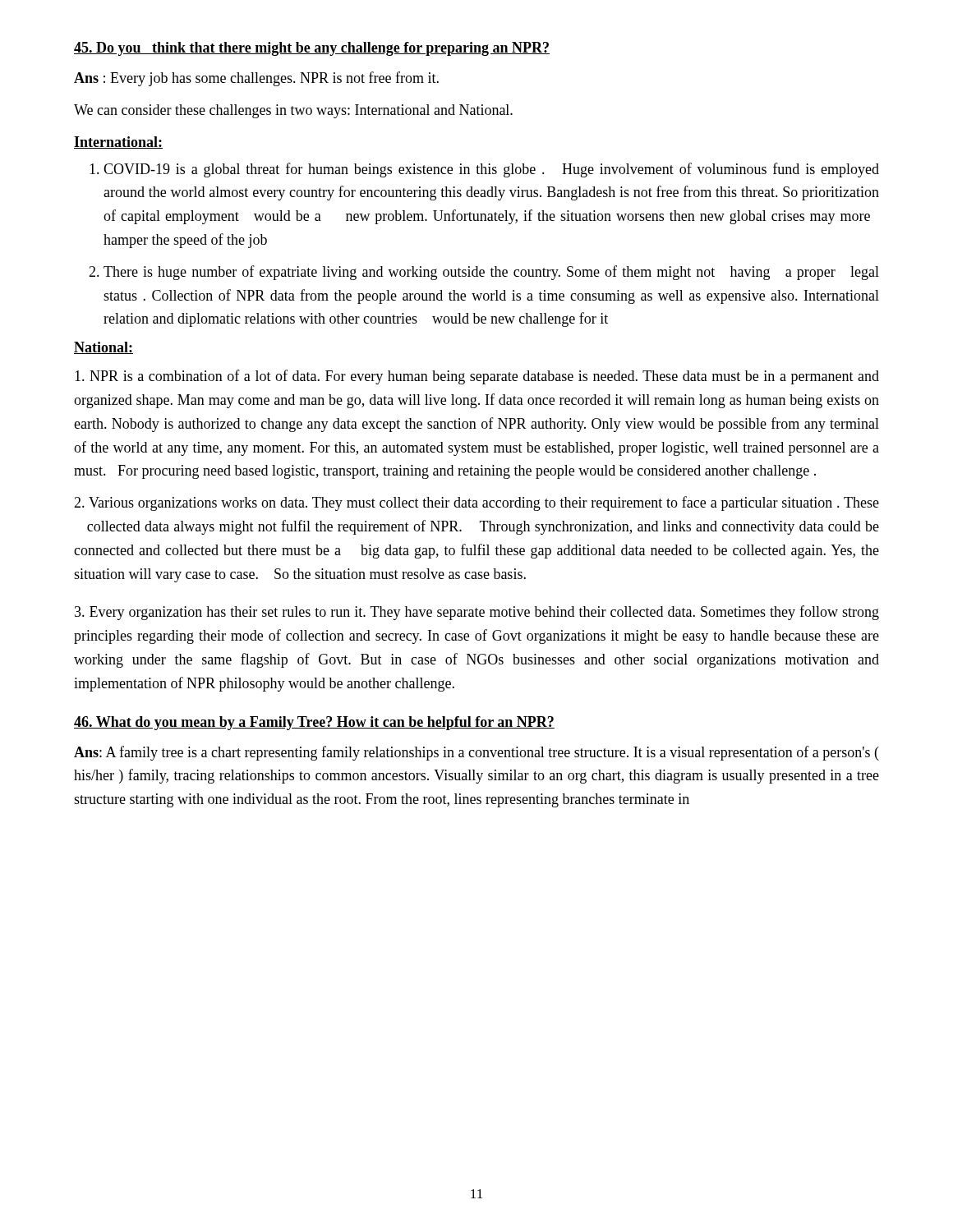Click on the list item that reads "There is huge number of"
Image resolution: width=953 pixels, height=1232 pixels.
tap(491, 296)
